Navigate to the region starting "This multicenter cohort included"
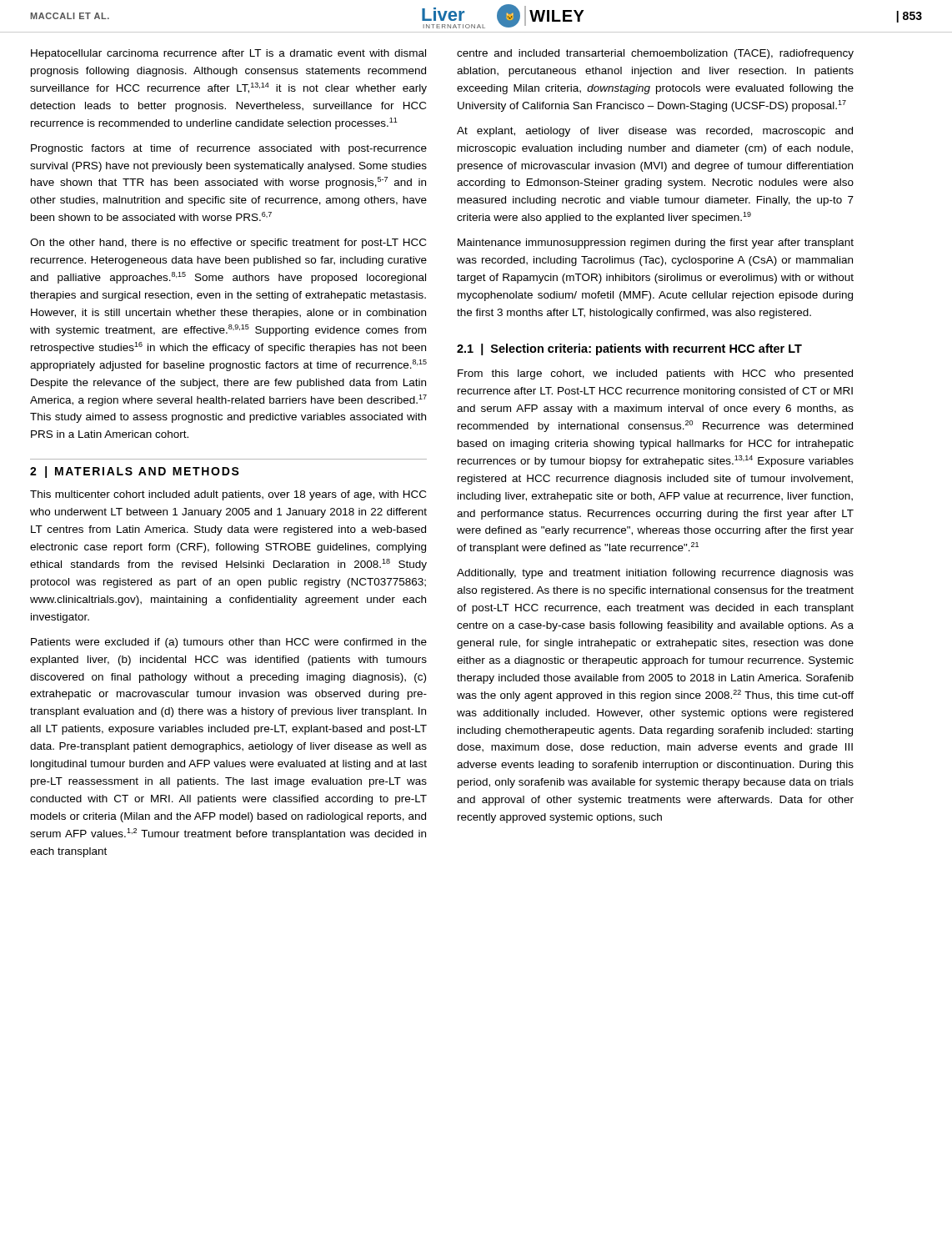The image size is (952, 1251). click(x=228, y=673)
